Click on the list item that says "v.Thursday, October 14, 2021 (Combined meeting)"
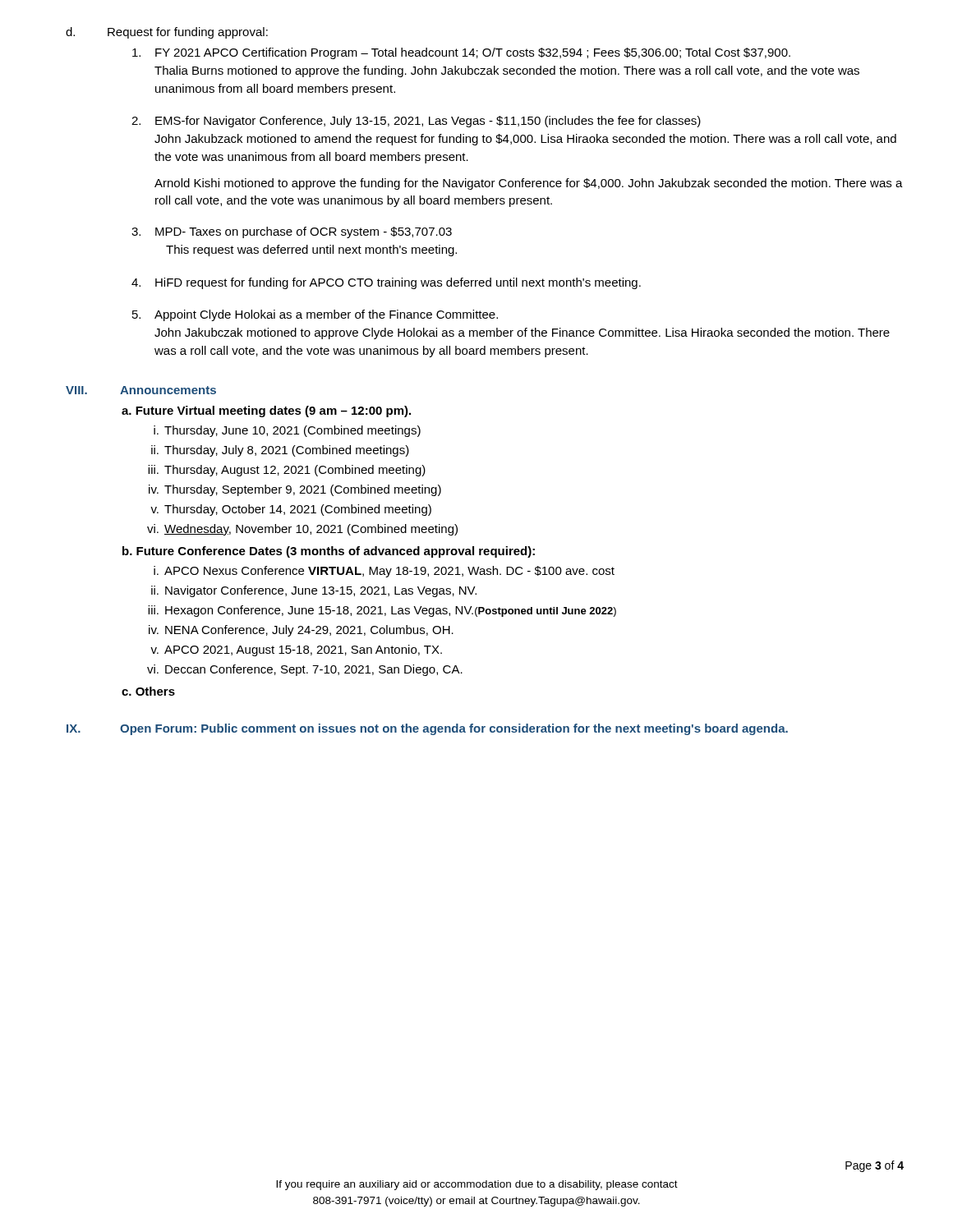 285,509
